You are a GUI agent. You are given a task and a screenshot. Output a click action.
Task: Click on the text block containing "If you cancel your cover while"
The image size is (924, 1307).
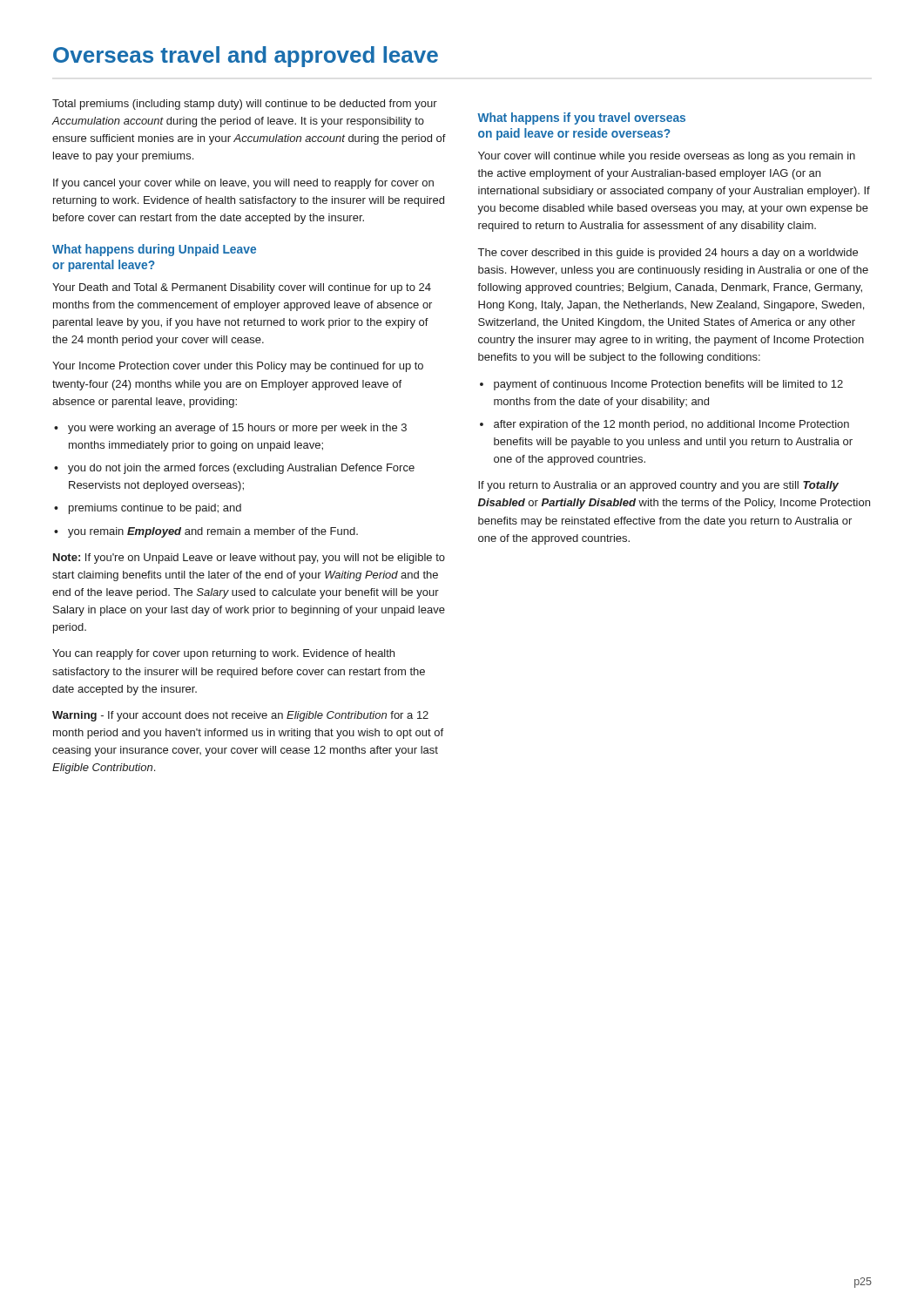(249, 200)
